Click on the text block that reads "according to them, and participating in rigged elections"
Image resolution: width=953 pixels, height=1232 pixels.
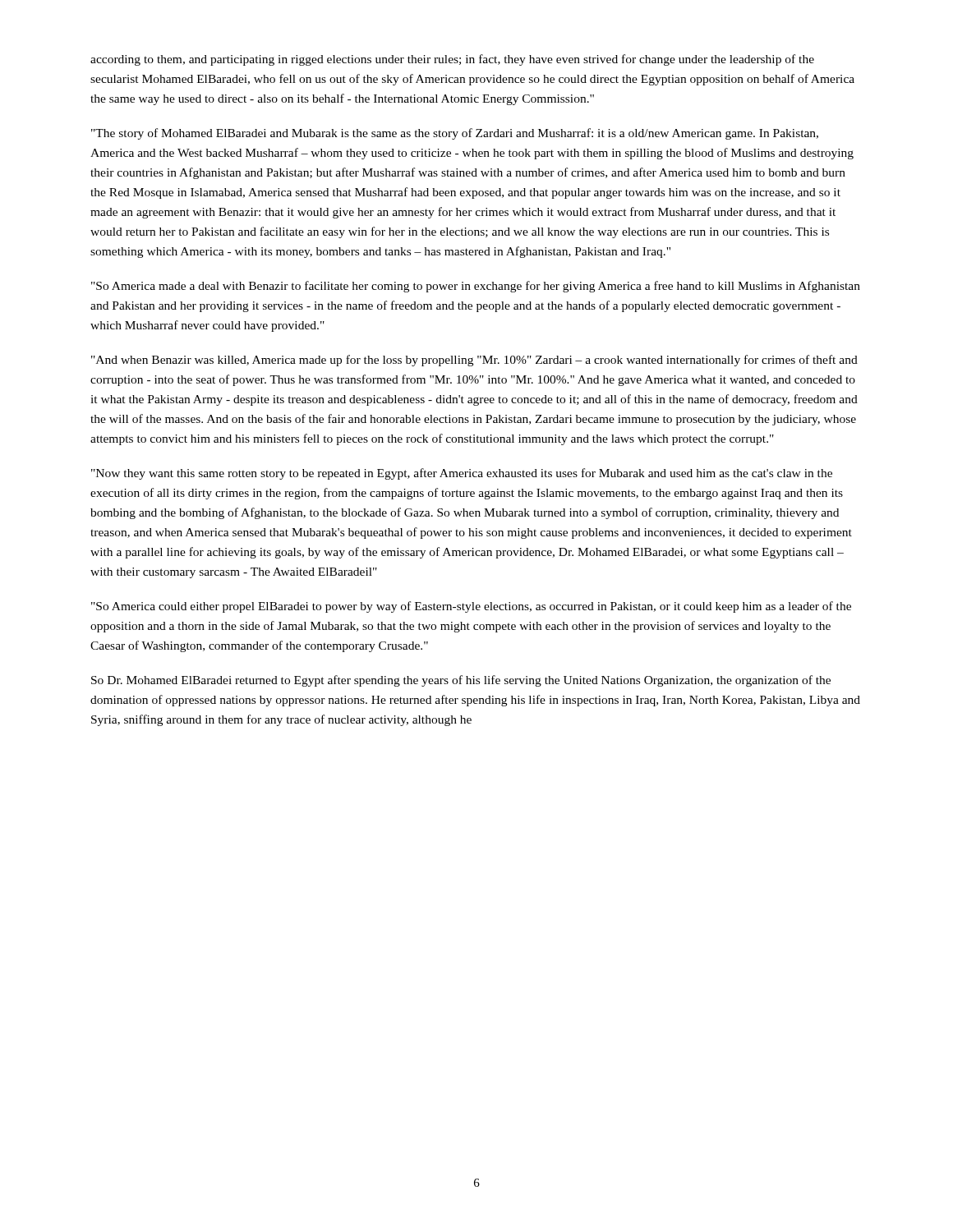(472, 78)
